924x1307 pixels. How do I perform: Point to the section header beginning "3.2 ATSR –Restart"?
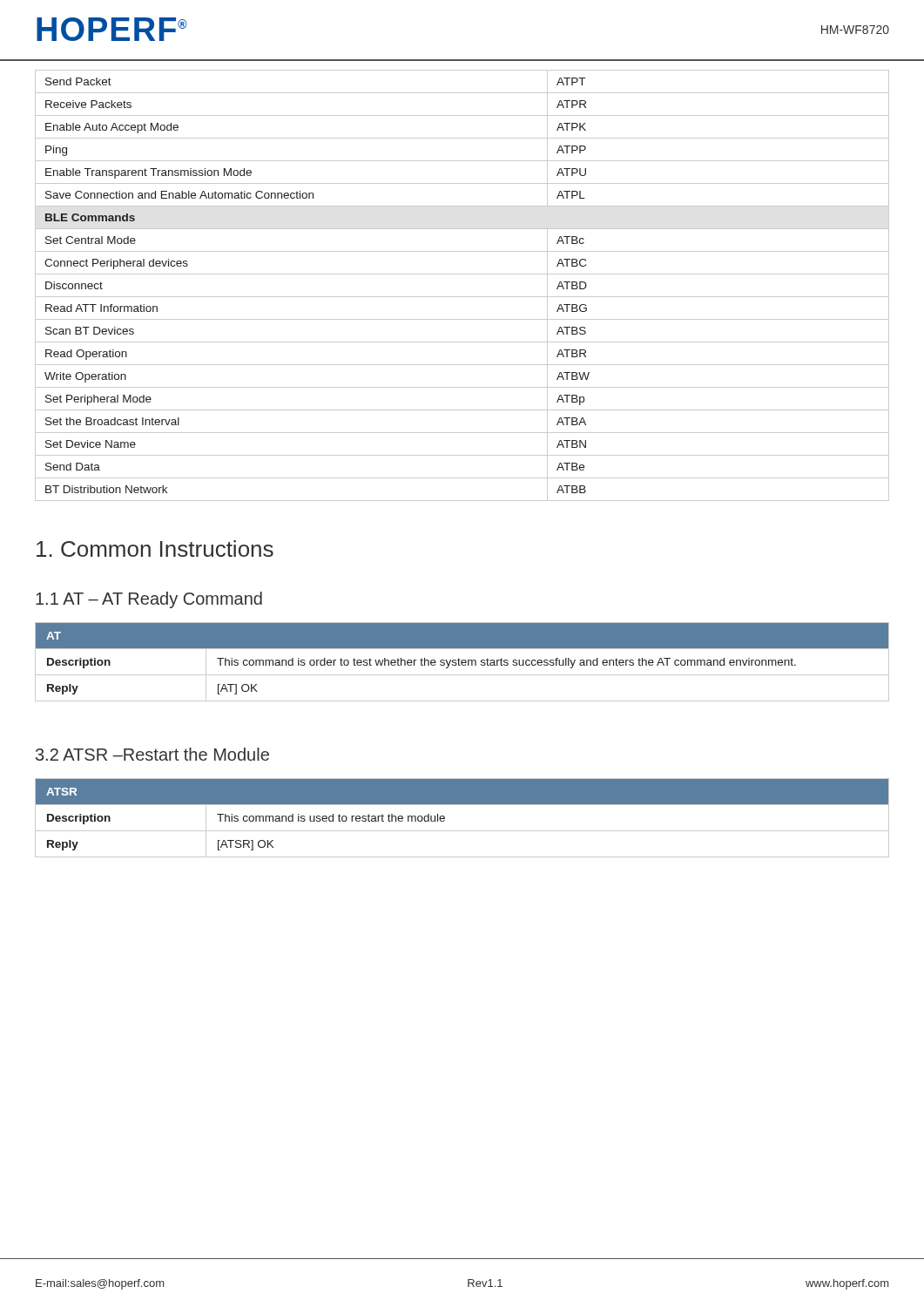[152, 755]
